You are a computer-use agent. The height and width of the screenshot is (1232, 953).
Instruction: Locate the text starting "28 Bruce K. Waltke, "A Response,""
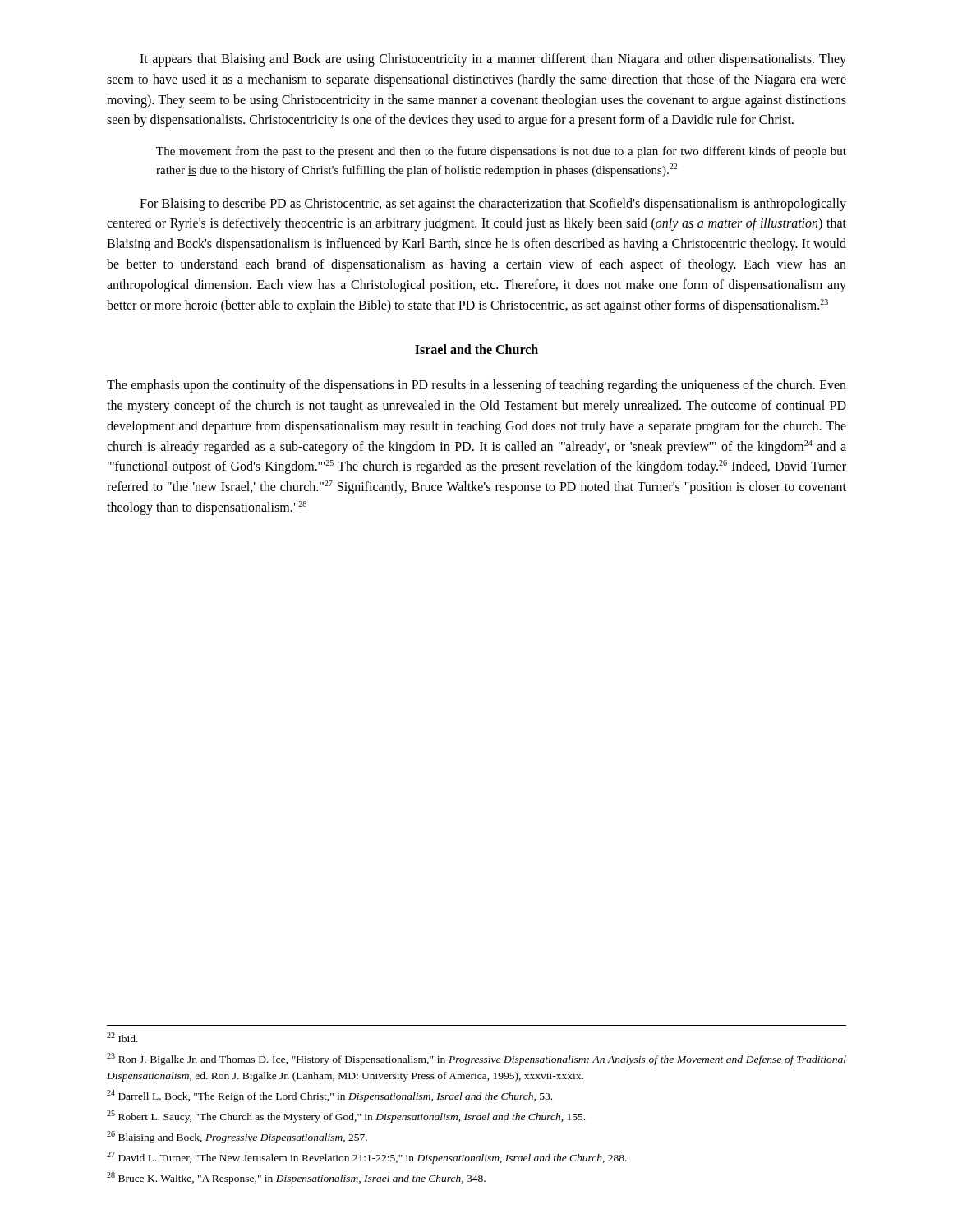476,1179
